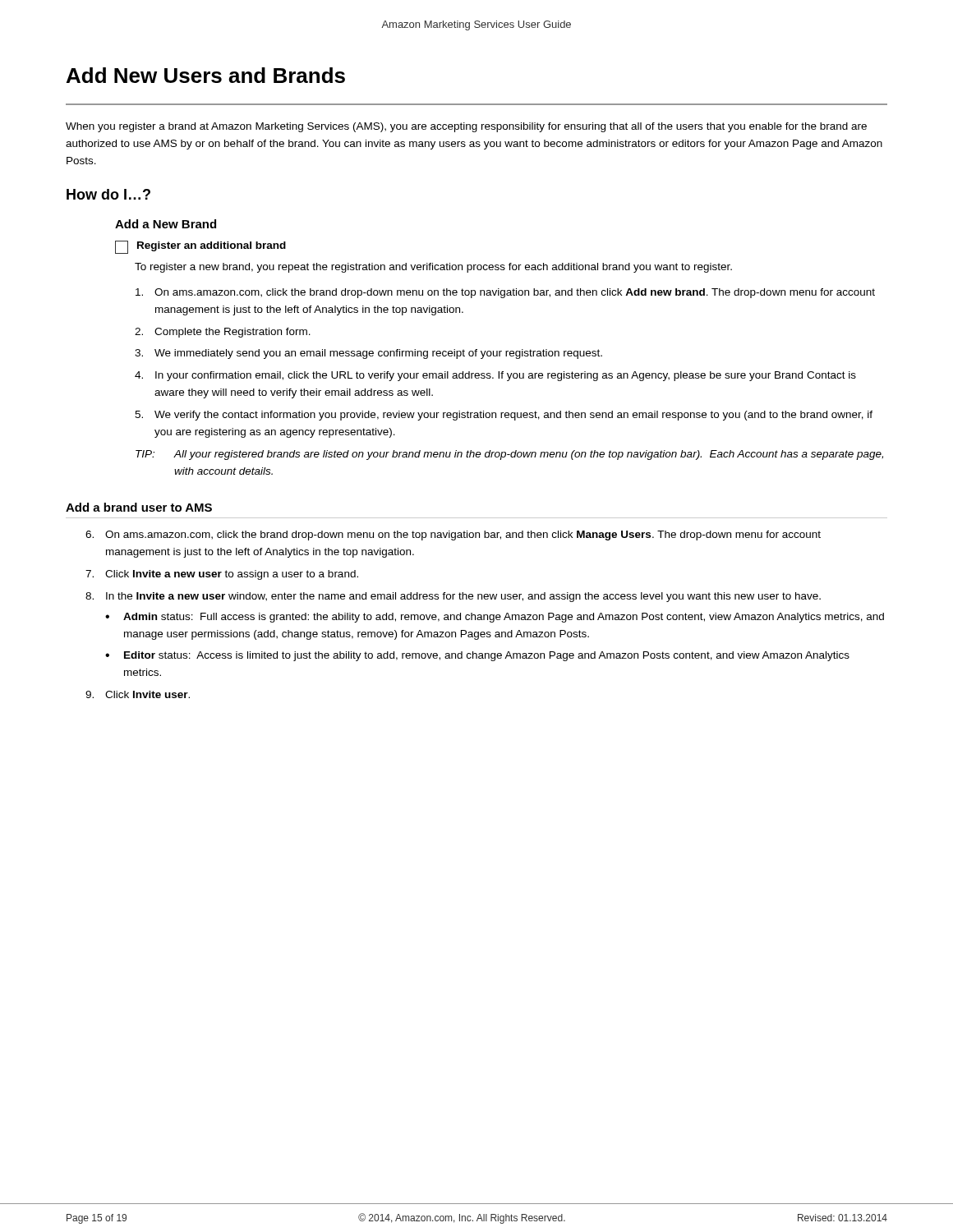
Task: Locate the region starting "When you register a brand"
Action: pyautogui.click(x=474, y=143)
